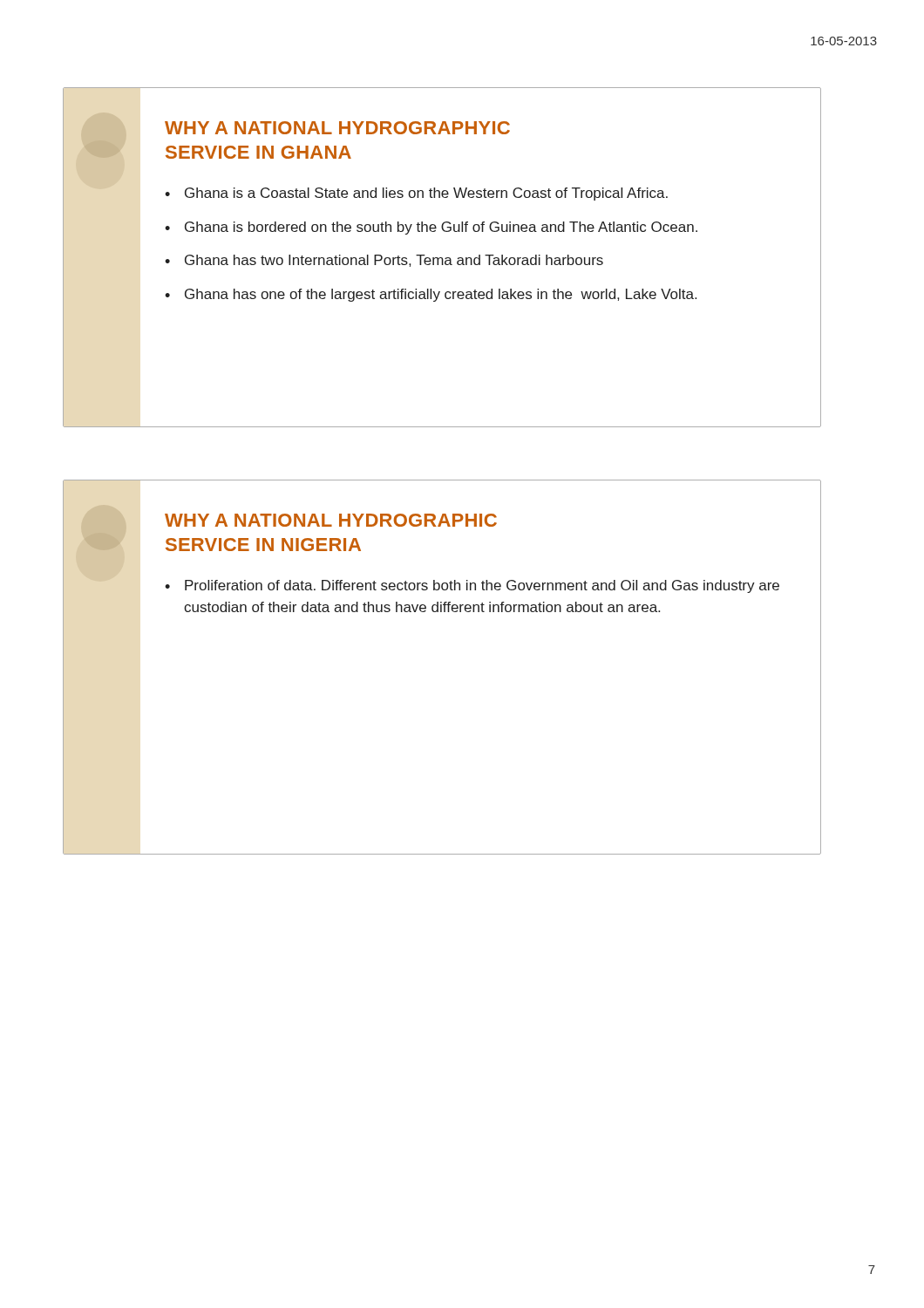Click on the list item that reads "Ghana is bordered"
The height and width of the screenshot is (1308, 924).
point(441,227)
